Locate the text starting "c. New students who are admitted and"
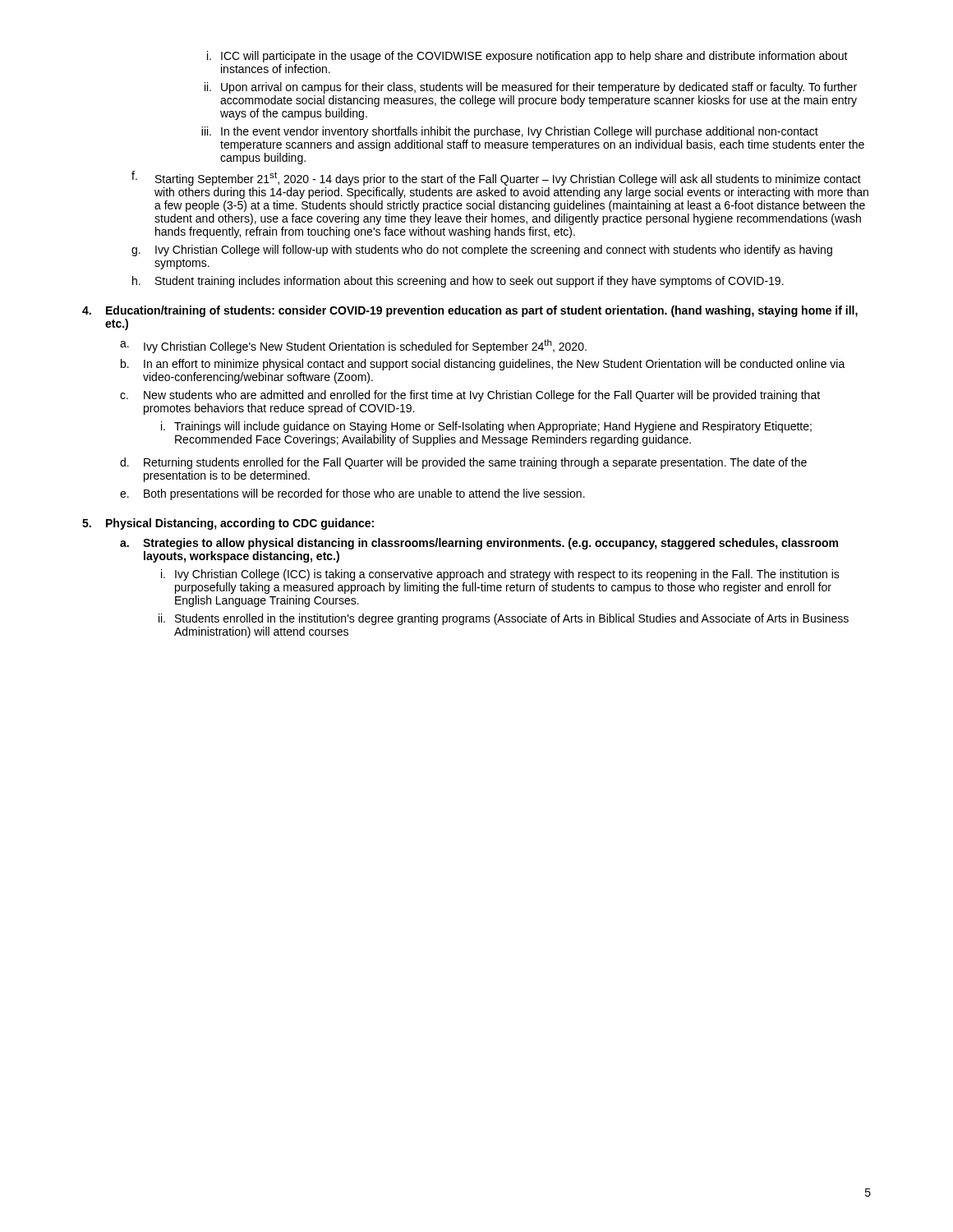The width and height of the screenshot is (953, 1232). point(495,420)
